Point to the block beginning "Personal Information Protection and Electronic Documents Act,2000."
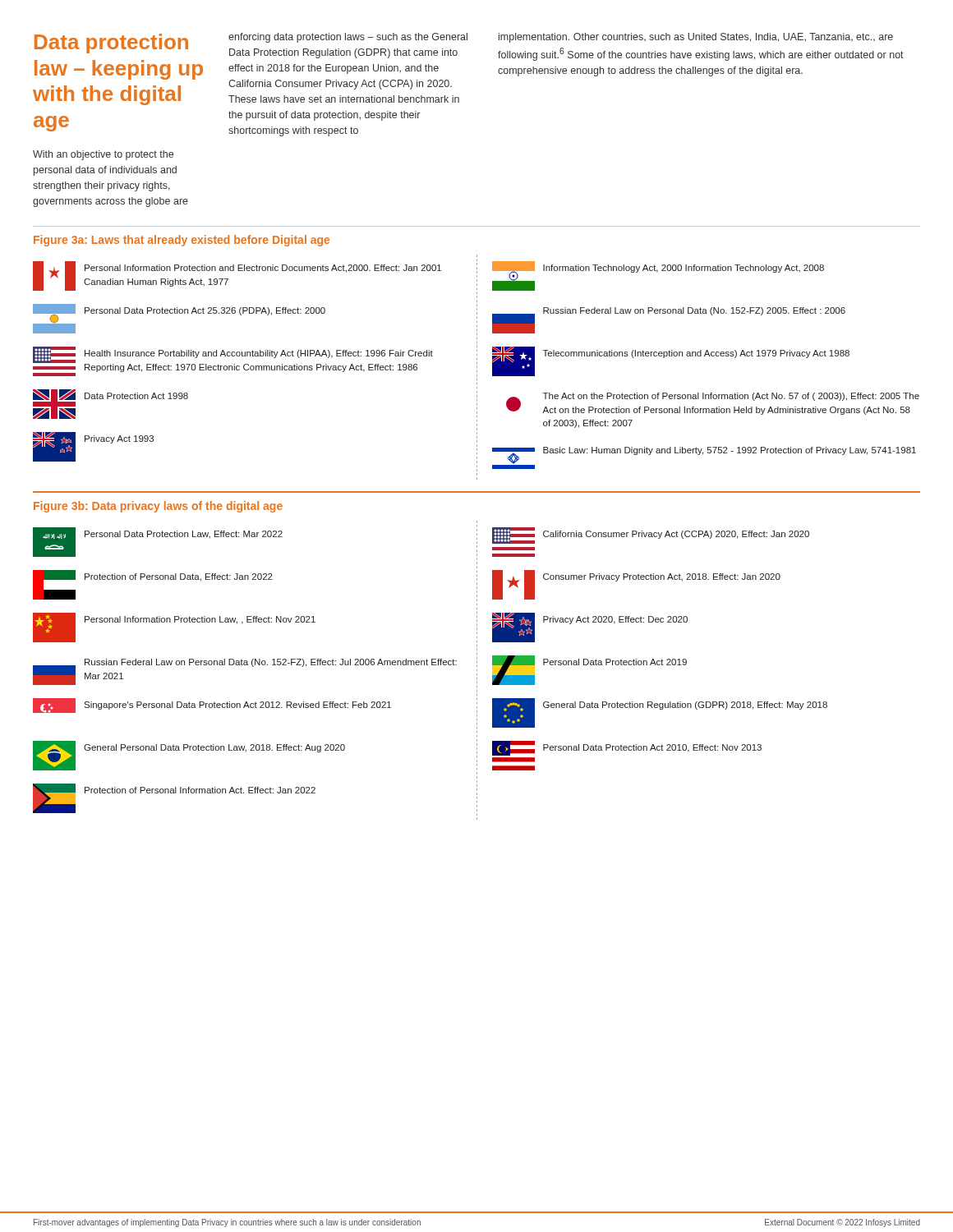This screenshot has height=1232, width=953. click(247, 276)
